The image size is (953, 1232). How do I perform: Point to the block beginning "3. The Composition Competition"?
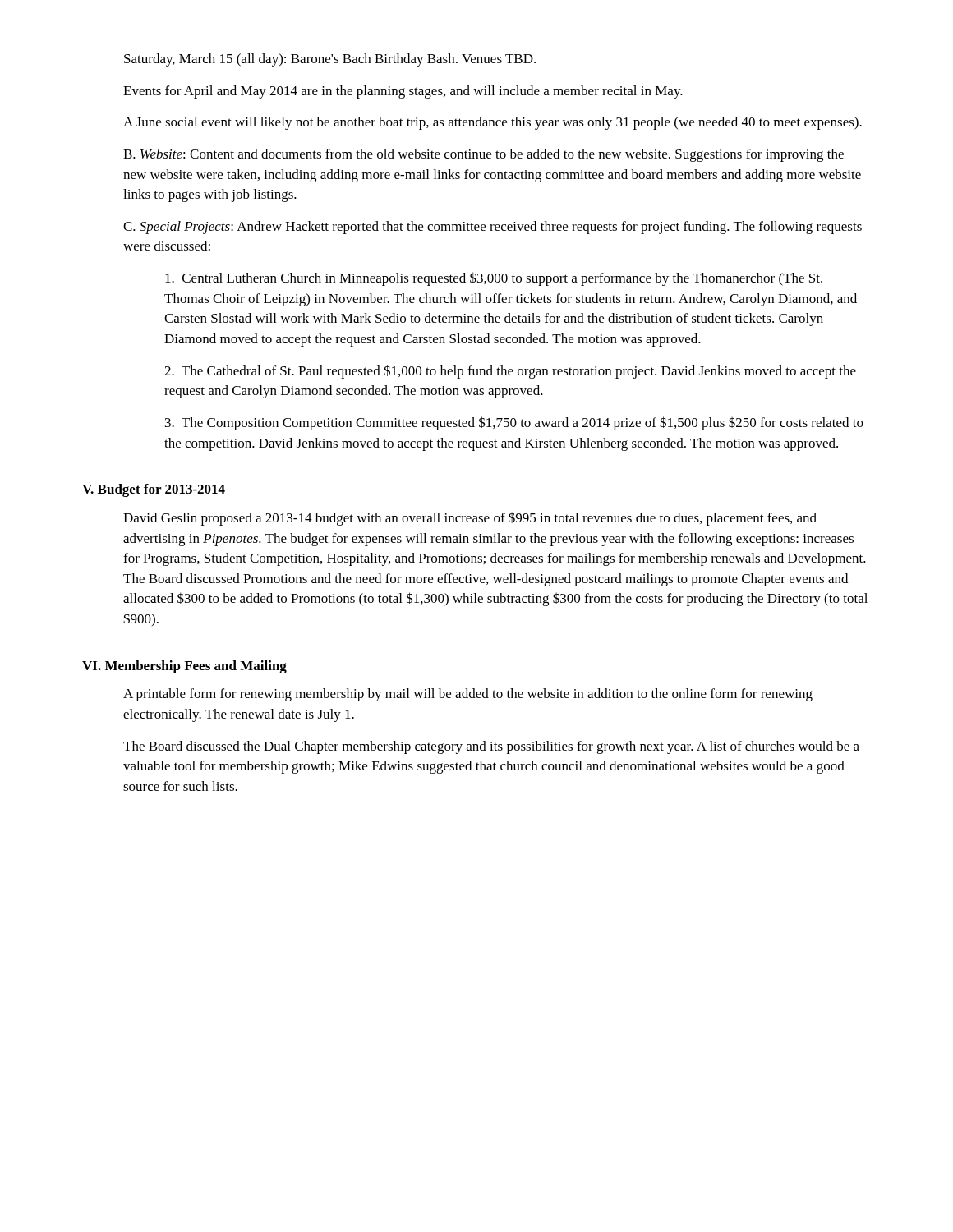pyautogui.click(x=514, y=433)
